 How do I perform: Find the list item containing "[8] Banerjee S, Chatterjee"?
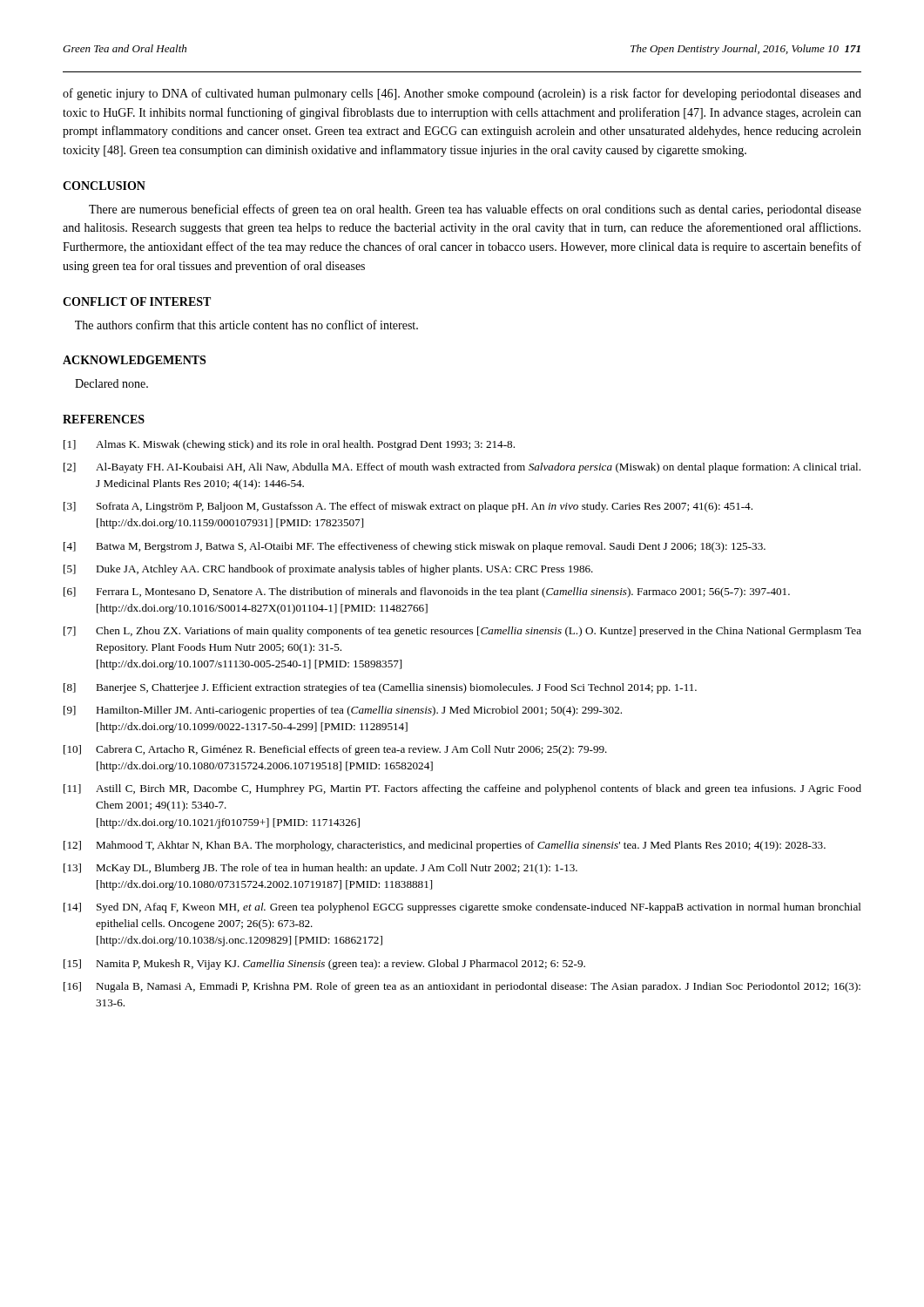462,687
